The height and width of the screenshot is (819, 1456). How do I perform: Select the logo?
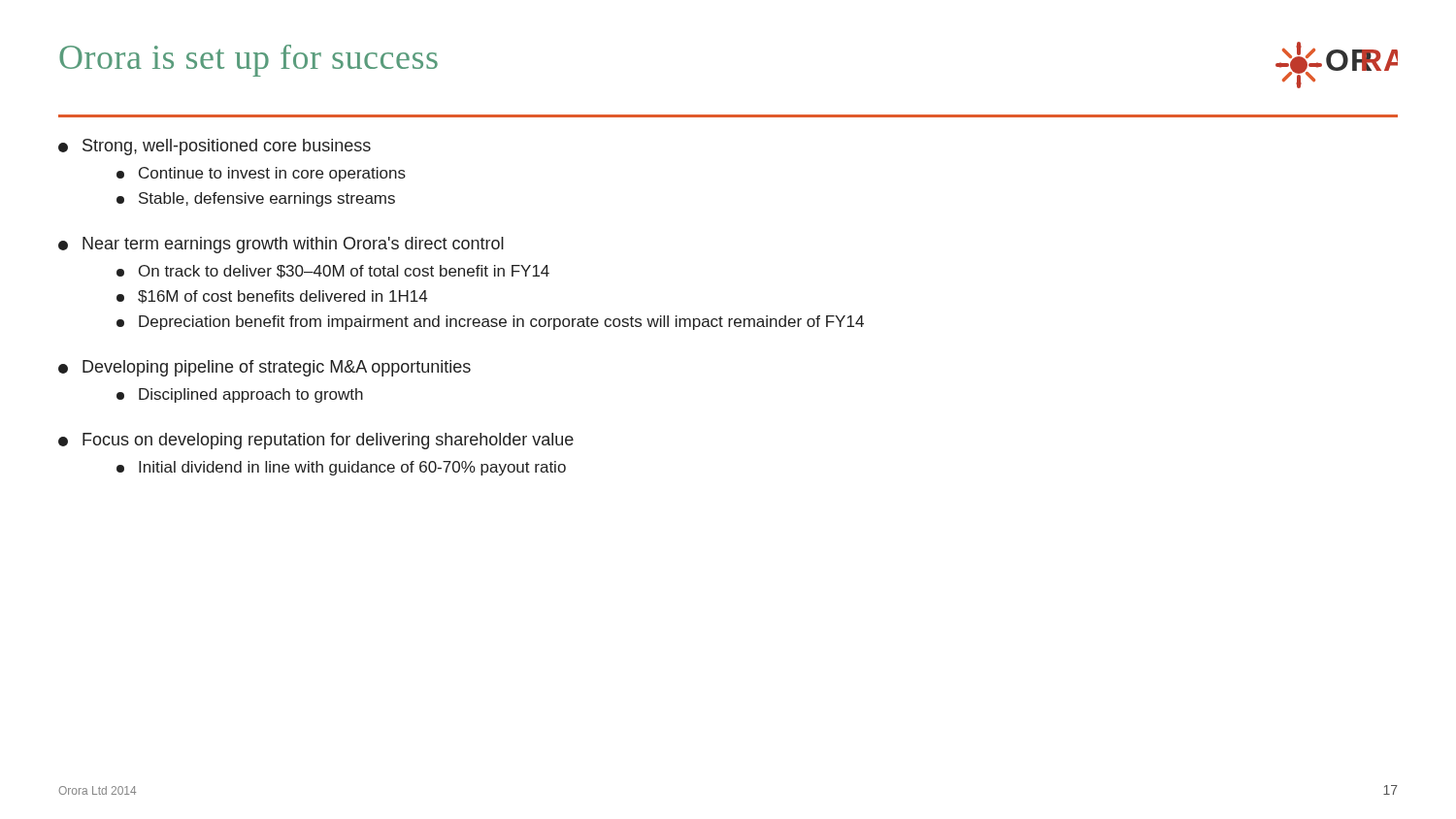[x=1335, y=66]
